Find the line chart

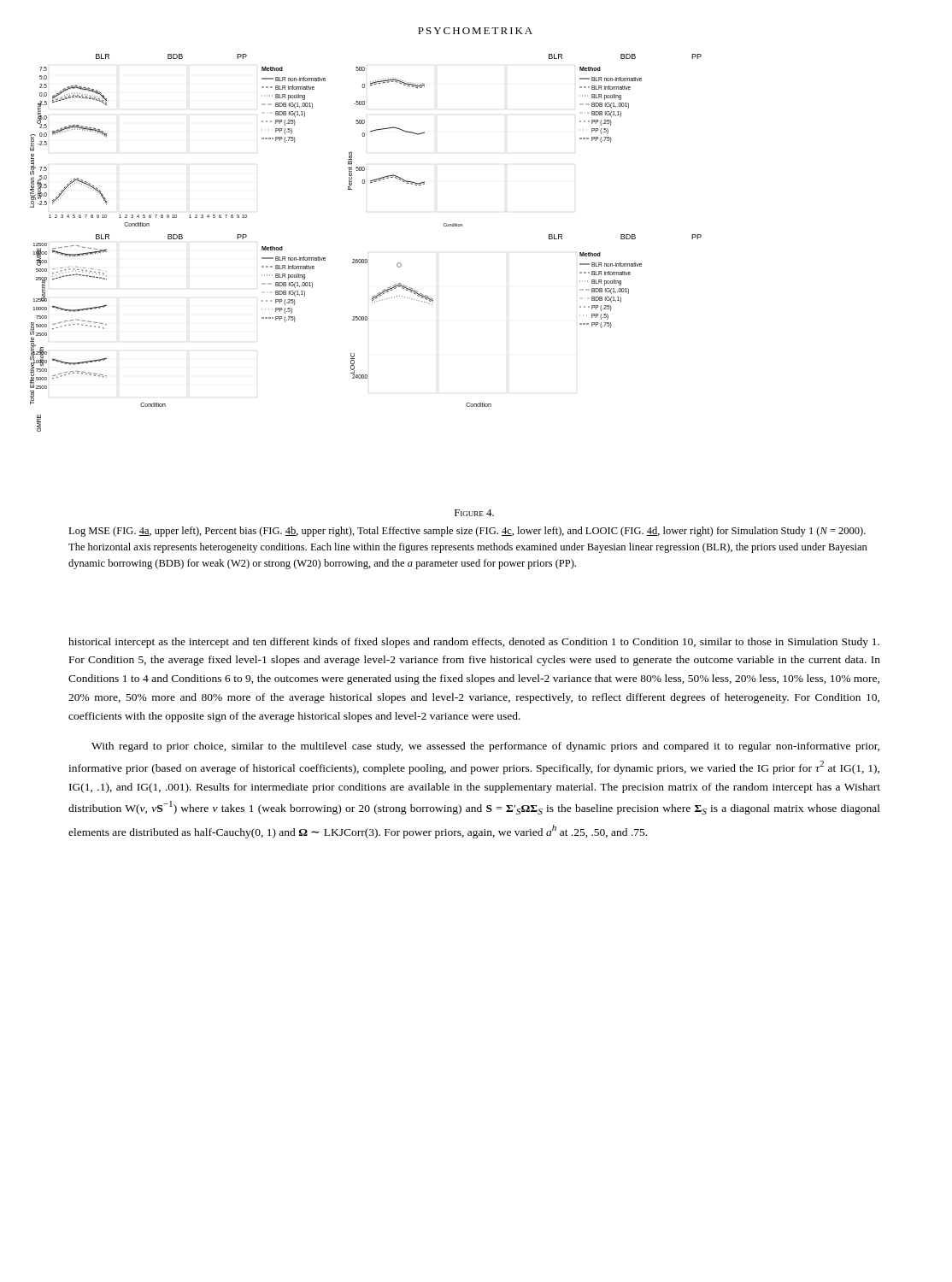[476, 274]
